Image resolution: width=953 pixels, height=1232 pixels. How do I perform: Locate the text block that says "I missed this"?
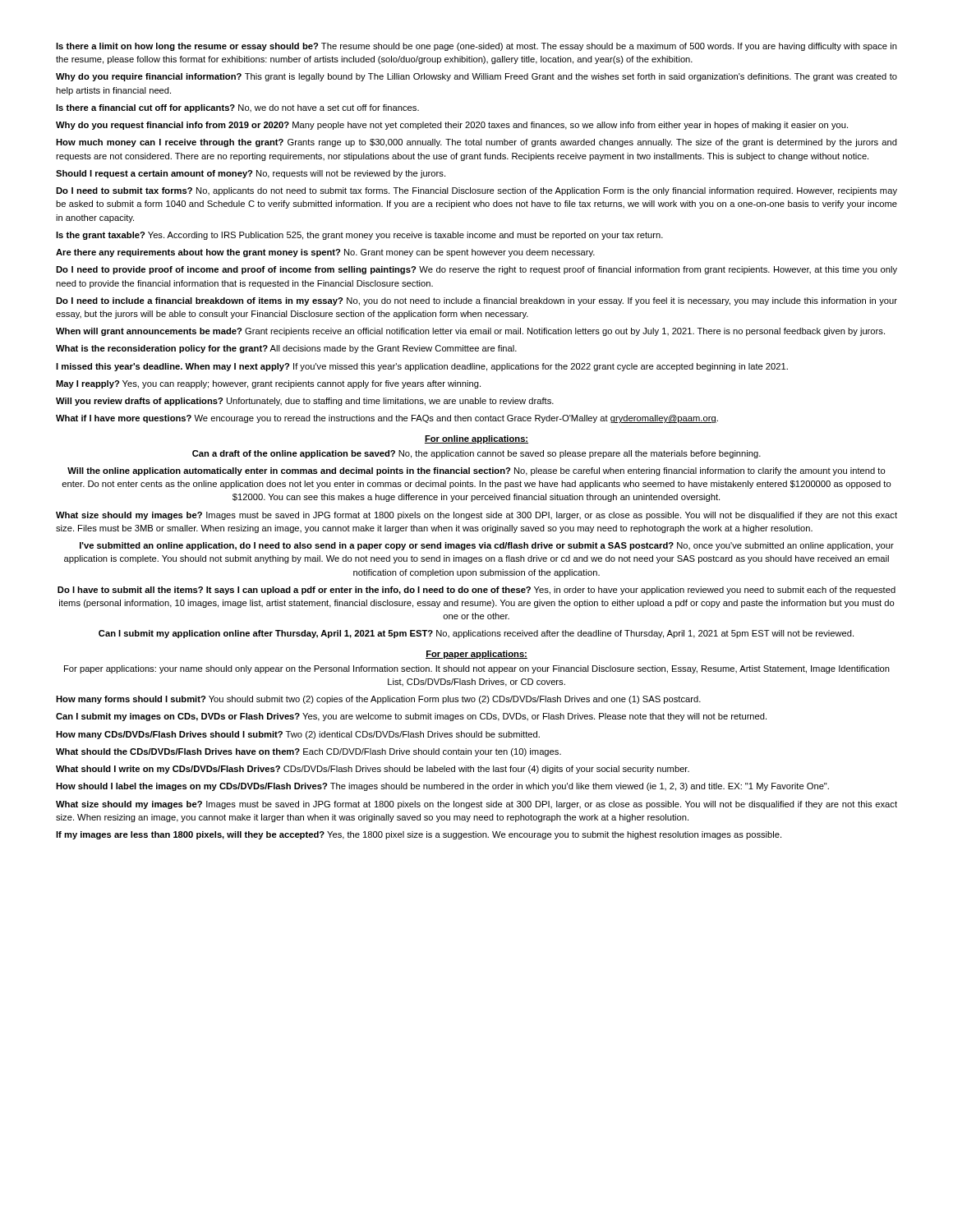pos(476,366)
